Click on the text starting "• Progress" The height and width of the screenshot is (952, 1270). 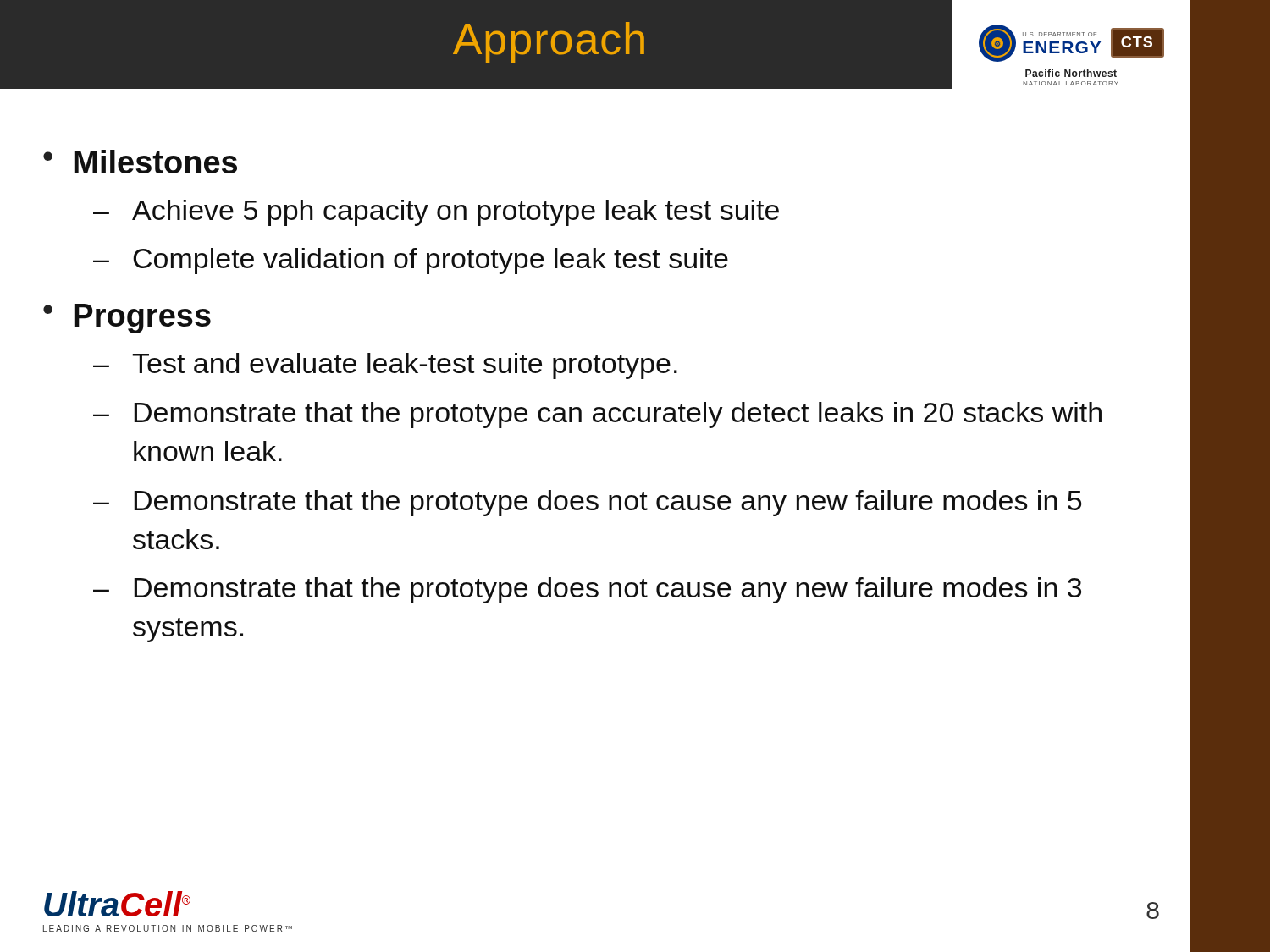click(127, 317)
